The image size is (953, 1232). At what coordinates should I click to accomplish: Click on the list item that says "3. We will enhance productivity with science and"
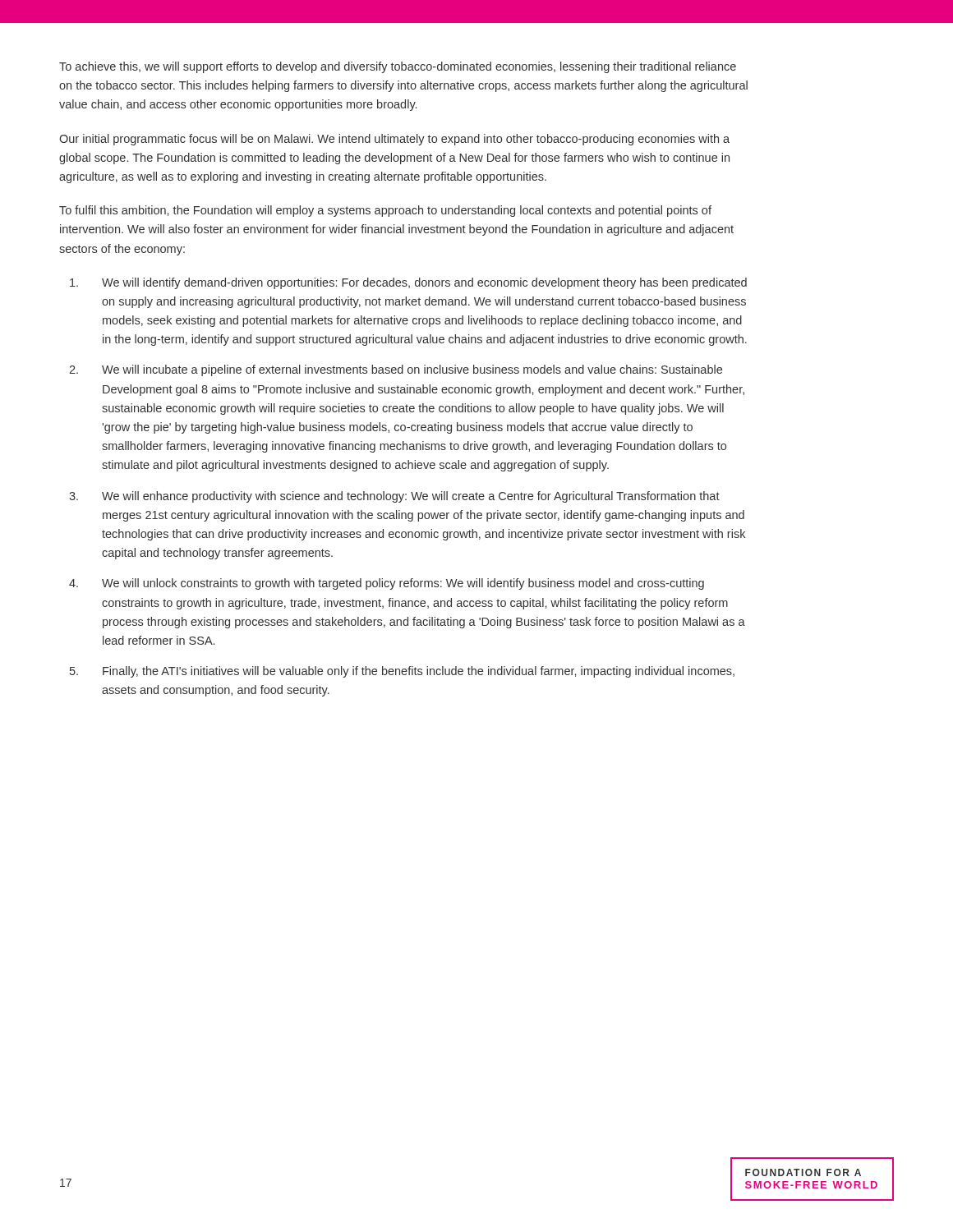[404, 525]
